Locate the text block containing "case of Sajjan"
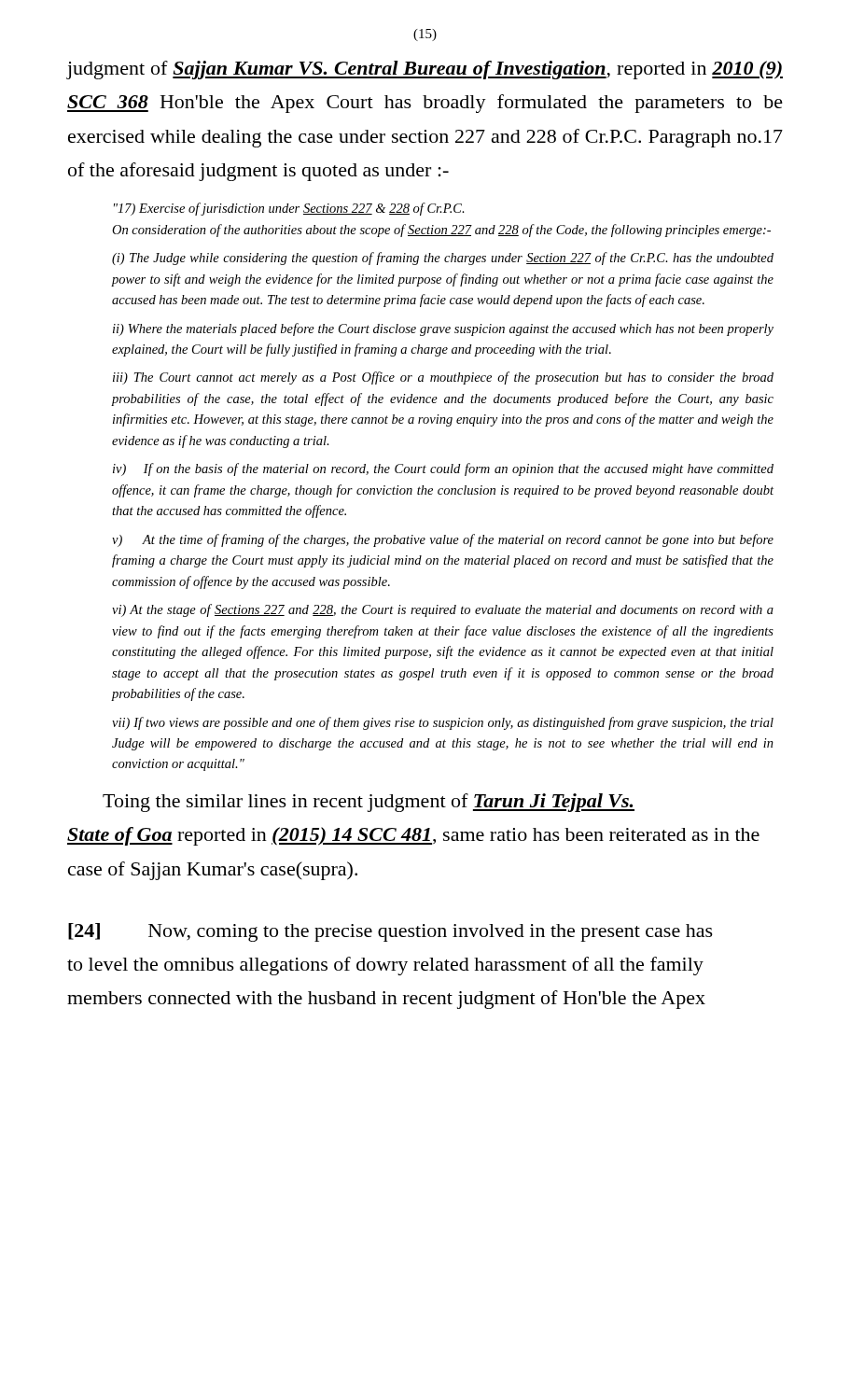Image resolution: width=850 pixels, height=1400 pixels. pyautogui.click(x=213, y=868)
